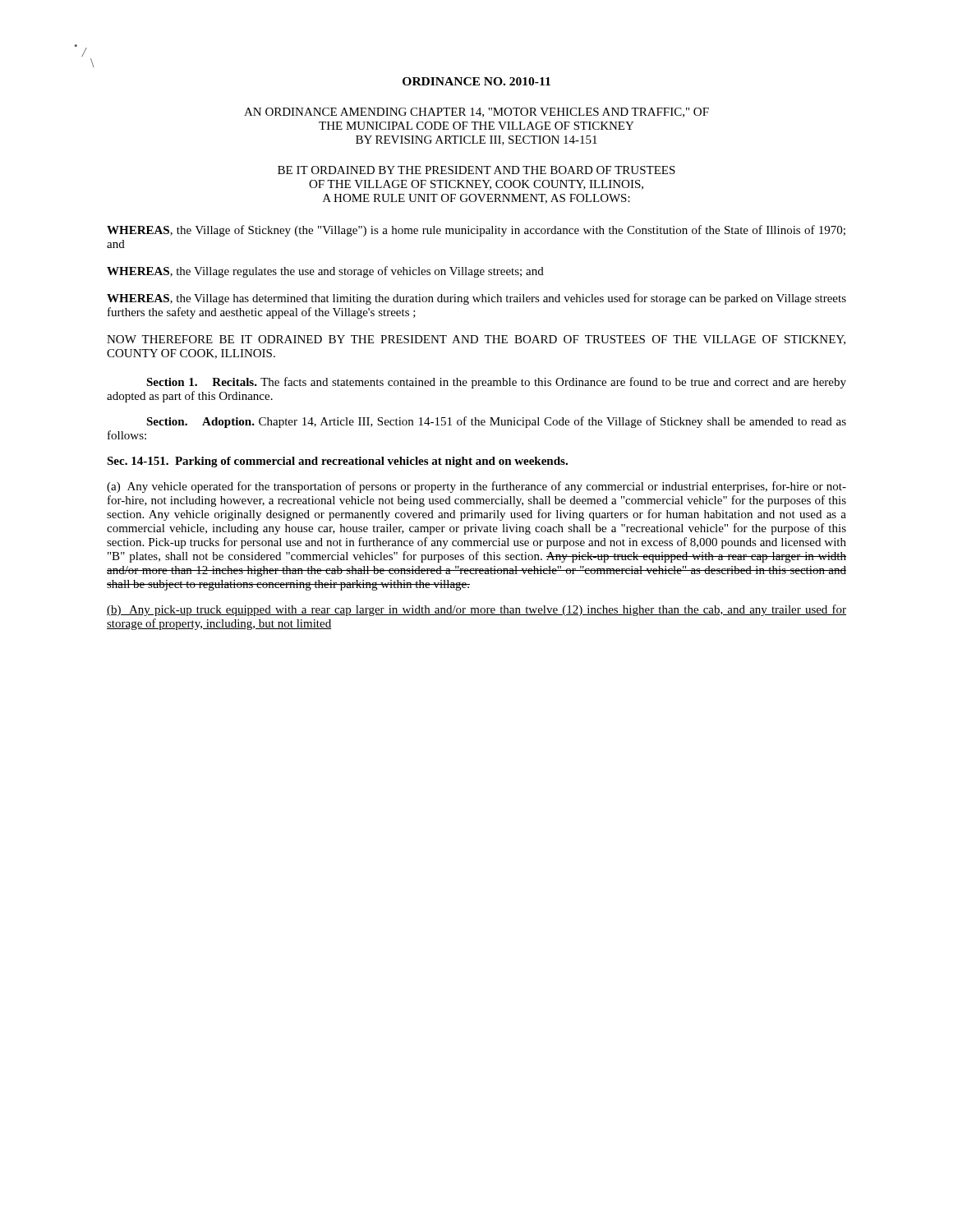Point to the region starting "Section 1. Recitals."
Screen dimensions: 1232x953
(476, 389)
